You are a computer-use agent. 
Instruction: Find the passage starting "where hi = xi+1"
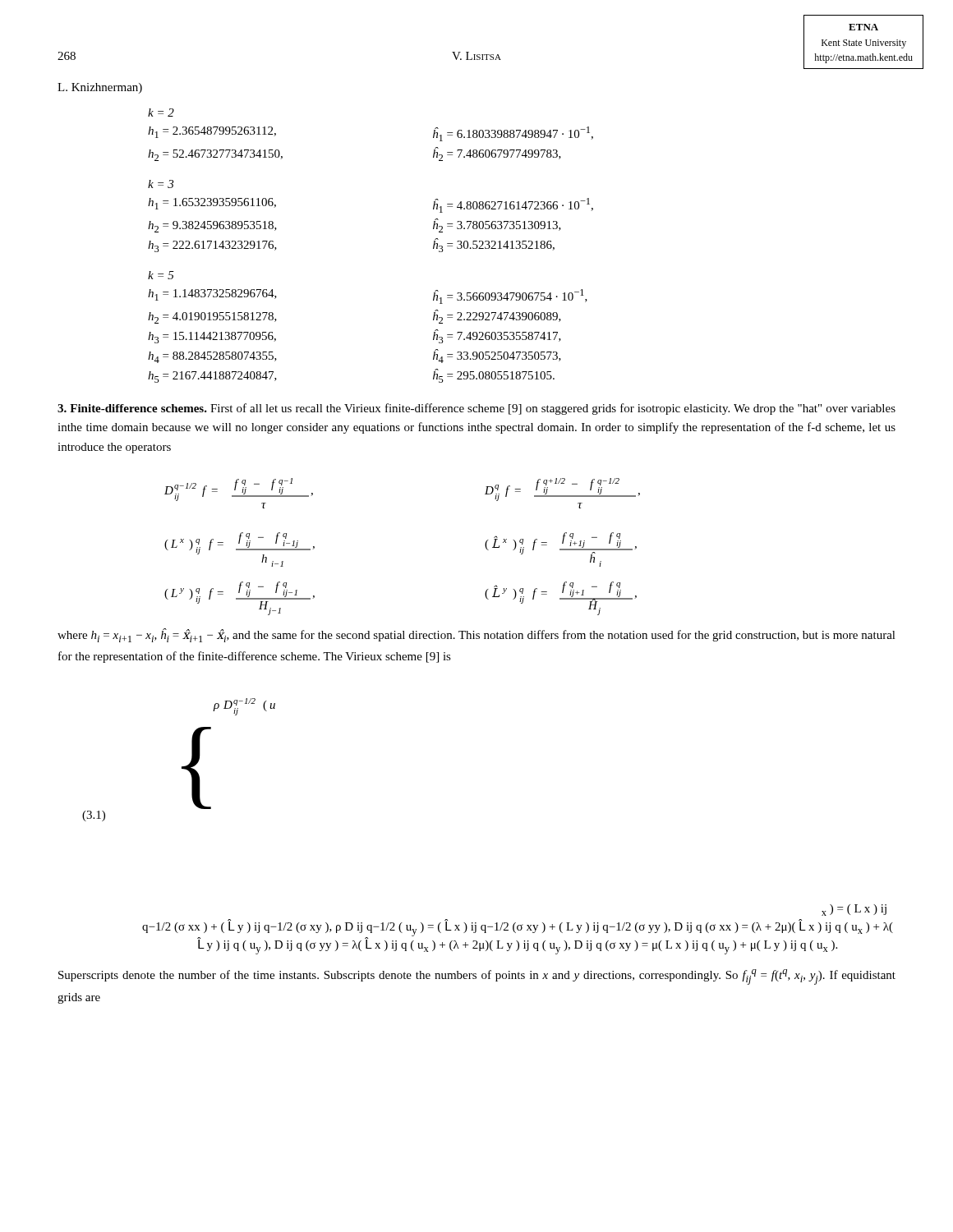pyautogui.click(x=476, y=646)
